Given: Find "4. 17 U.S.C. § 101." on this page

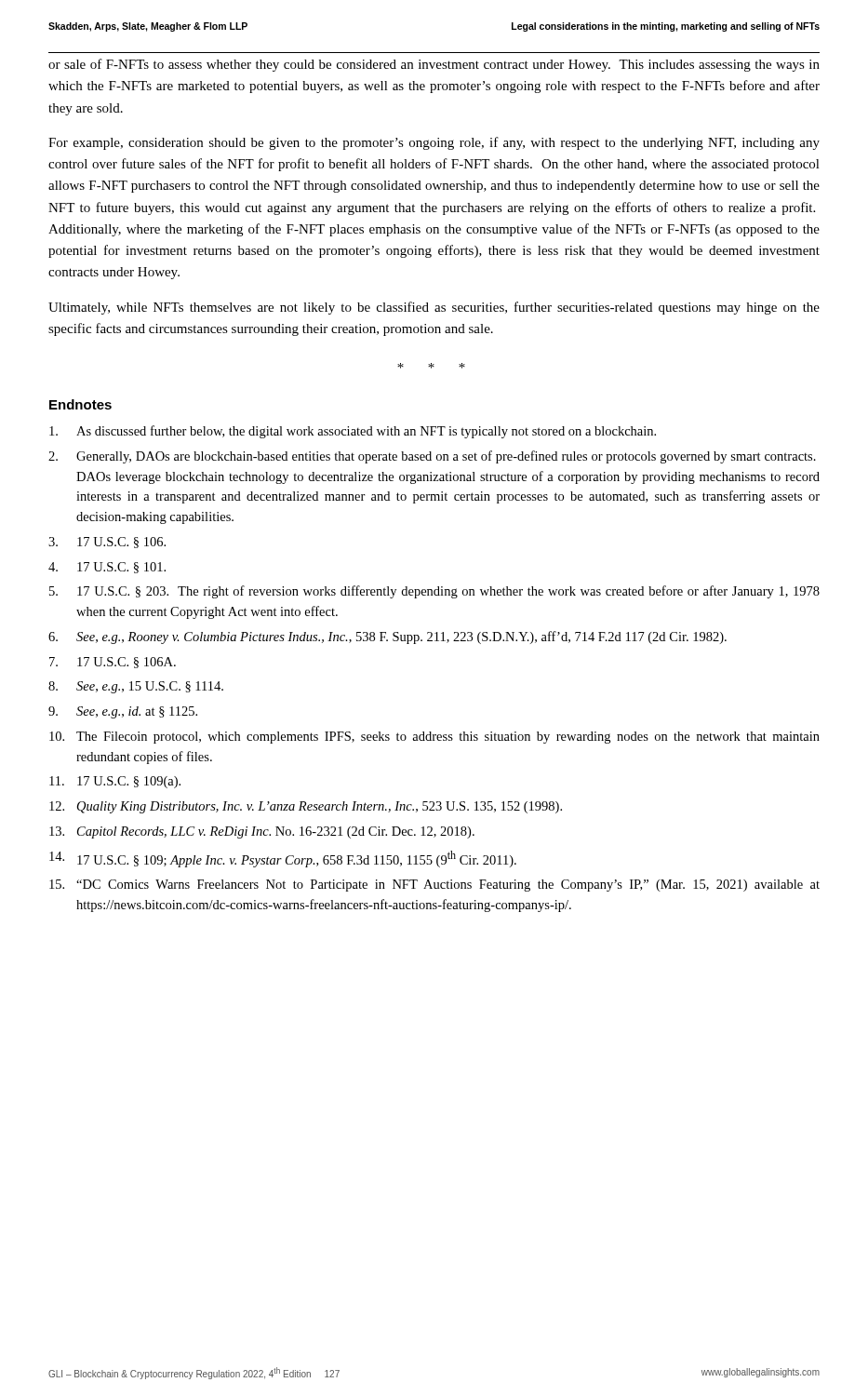Looking at the screenshot, I should coord(107,568).
